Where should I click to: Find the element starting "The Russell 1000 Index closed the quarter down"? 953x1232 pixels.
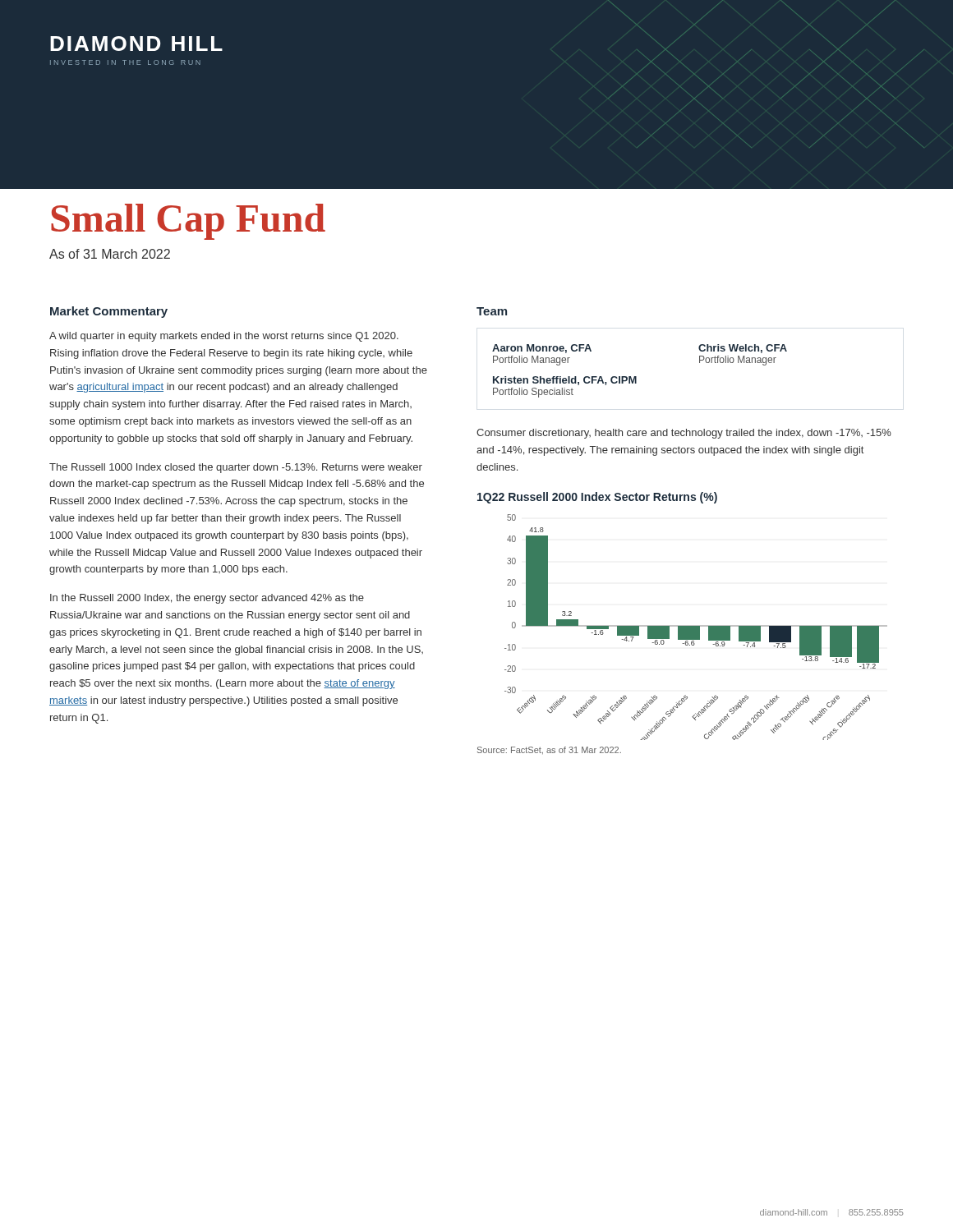pos(237,518)
